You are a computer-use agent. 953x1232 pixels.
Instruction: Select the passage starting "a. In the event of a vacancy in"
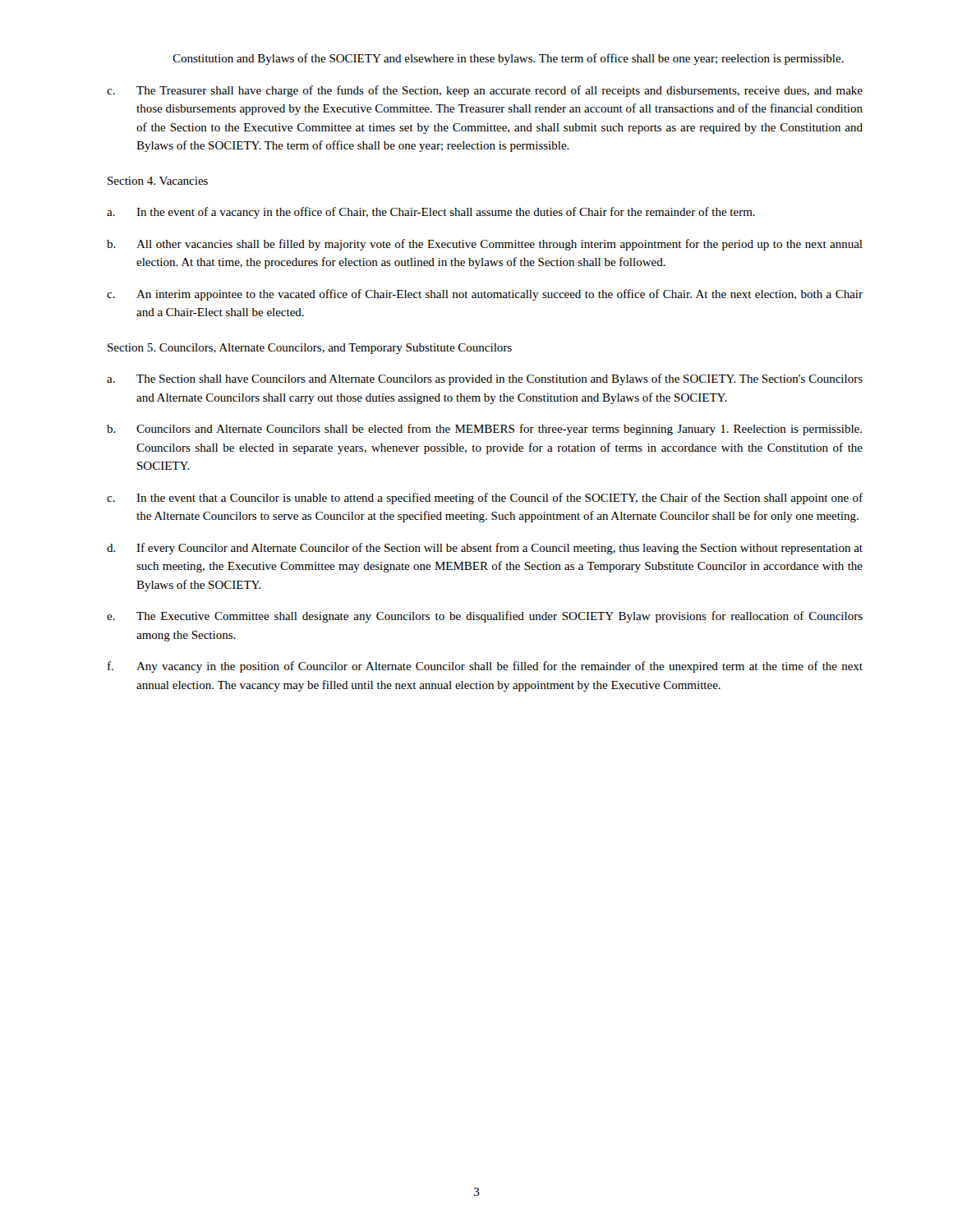[x=485, y=212]
